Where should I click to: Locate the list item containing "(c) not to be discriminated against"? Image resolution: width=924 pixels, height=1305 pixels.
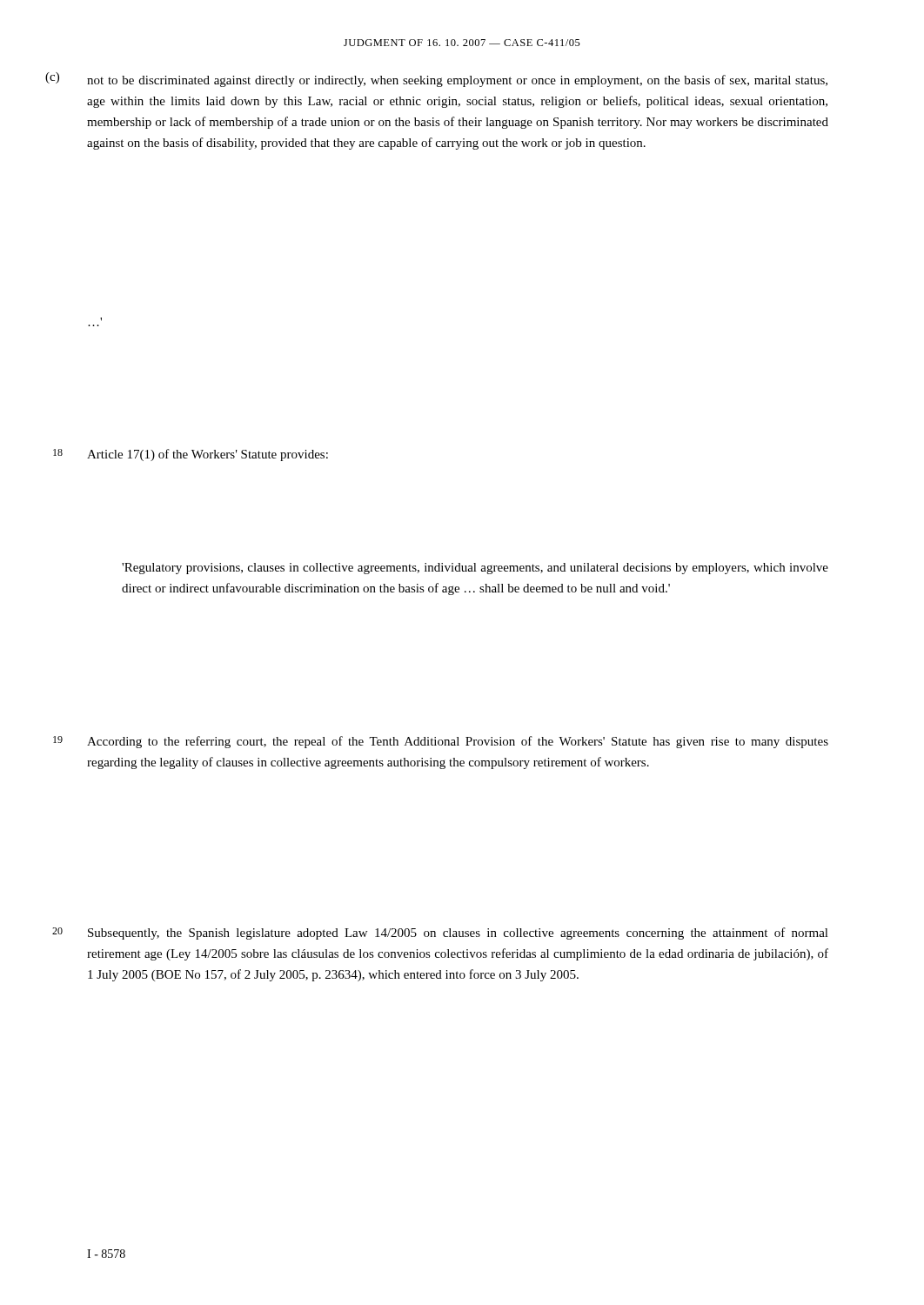click(458, 111)
